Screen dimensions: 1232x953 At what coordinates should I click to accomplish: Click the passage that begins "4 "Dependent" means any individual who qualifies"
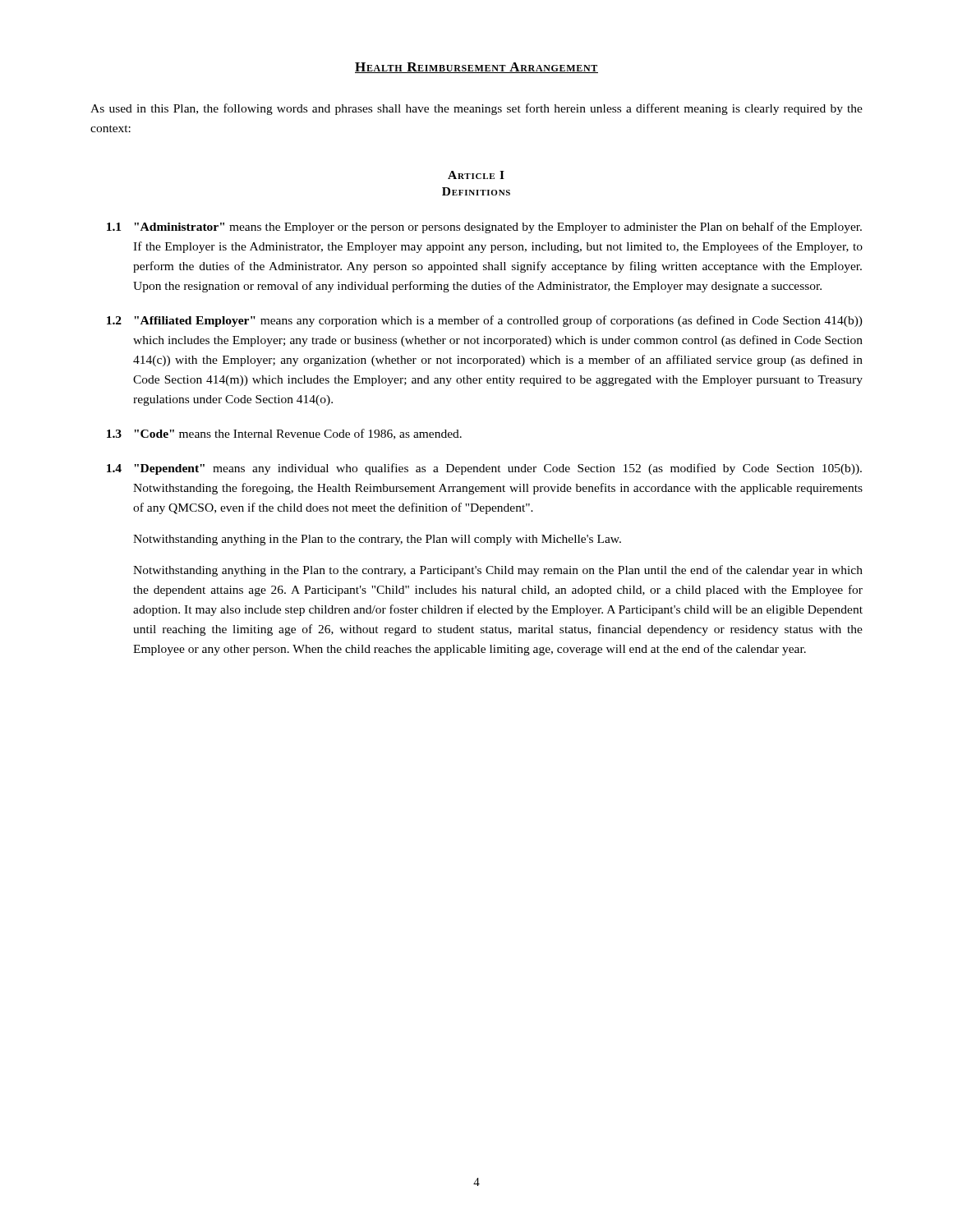click(476, 559)
